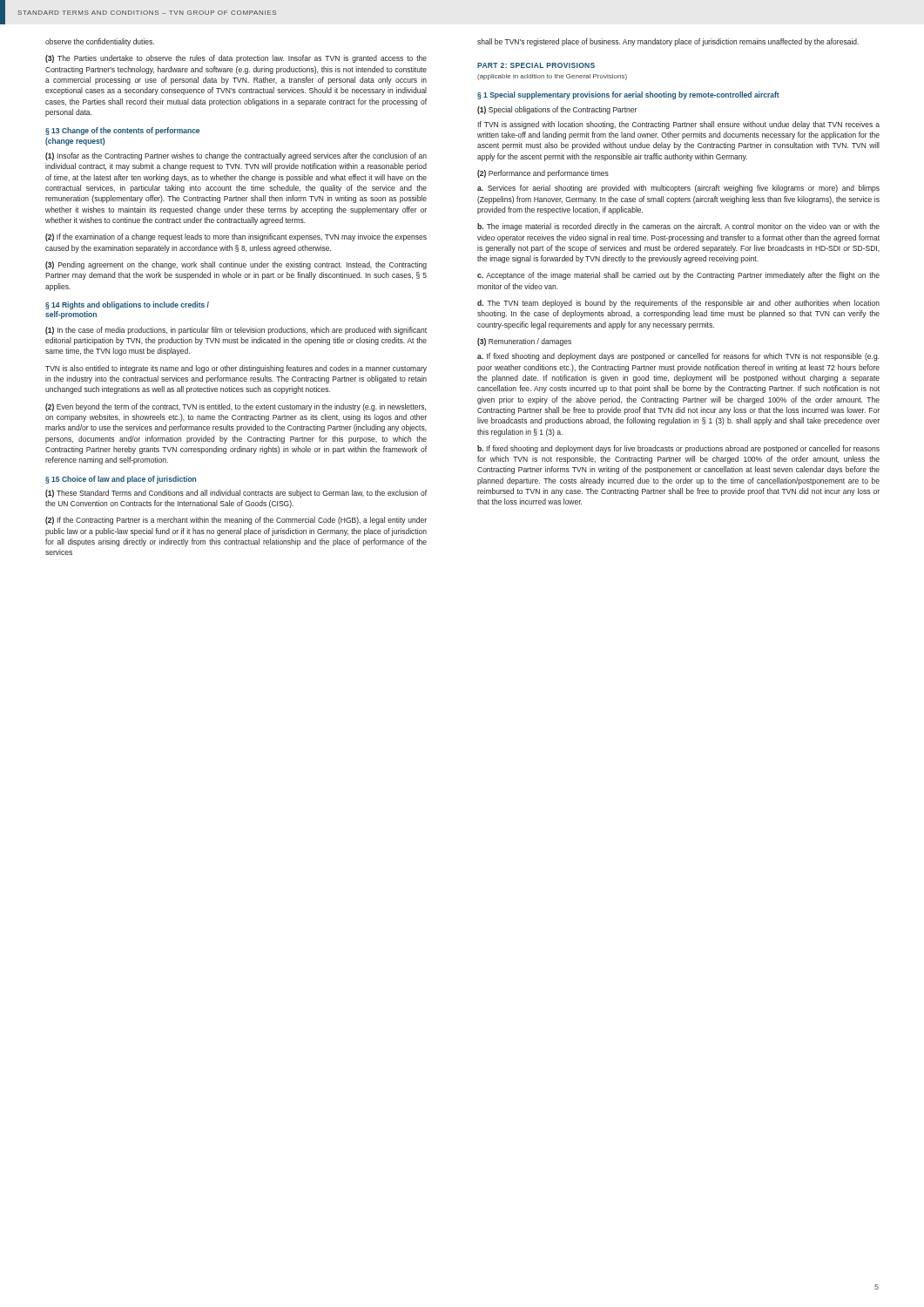
Task: Locate the text block with the text "b. The image material is recorded directly"
Action: click(678, 243)
